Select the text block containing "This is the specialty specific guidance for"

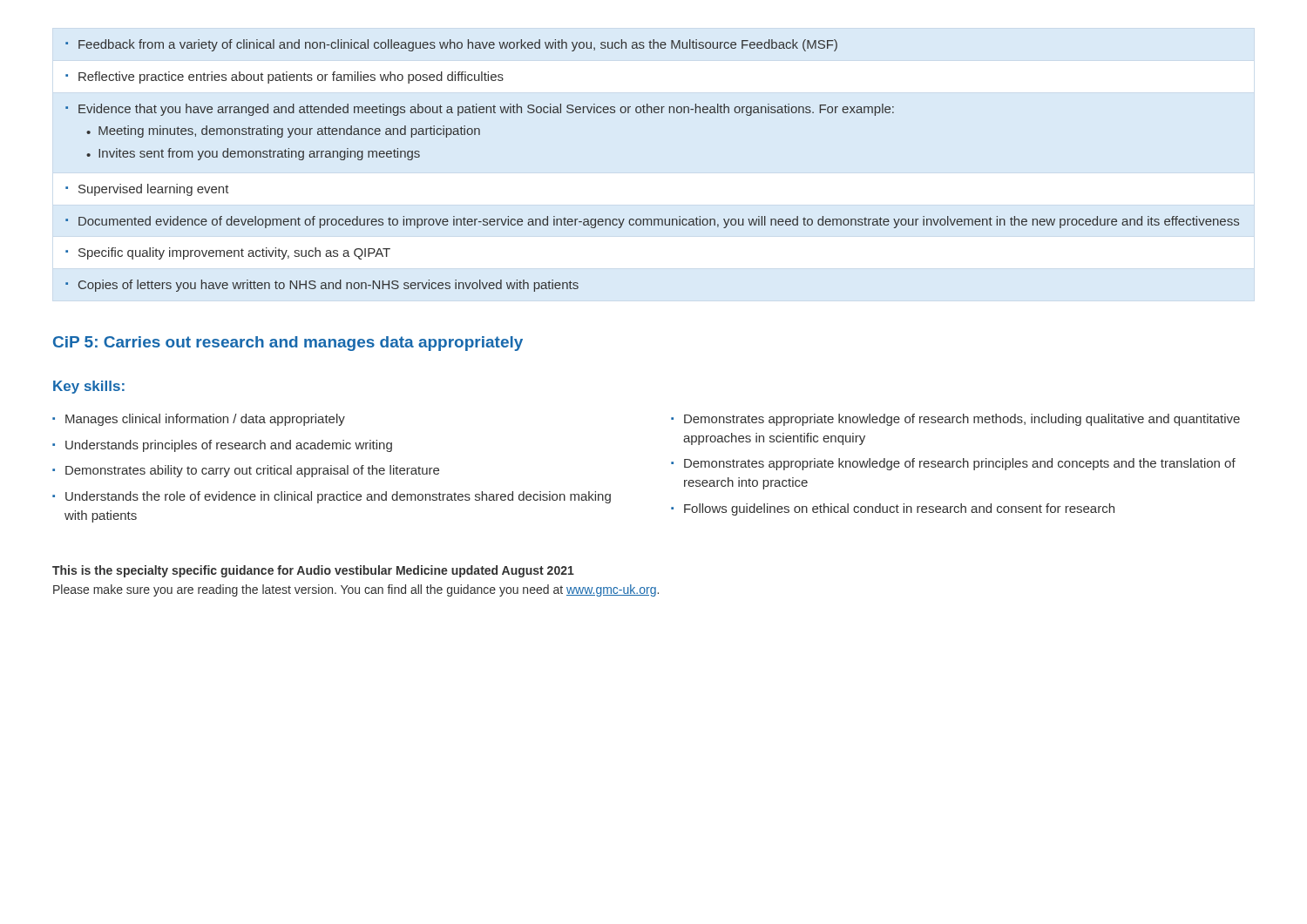[x=313, y=570]
